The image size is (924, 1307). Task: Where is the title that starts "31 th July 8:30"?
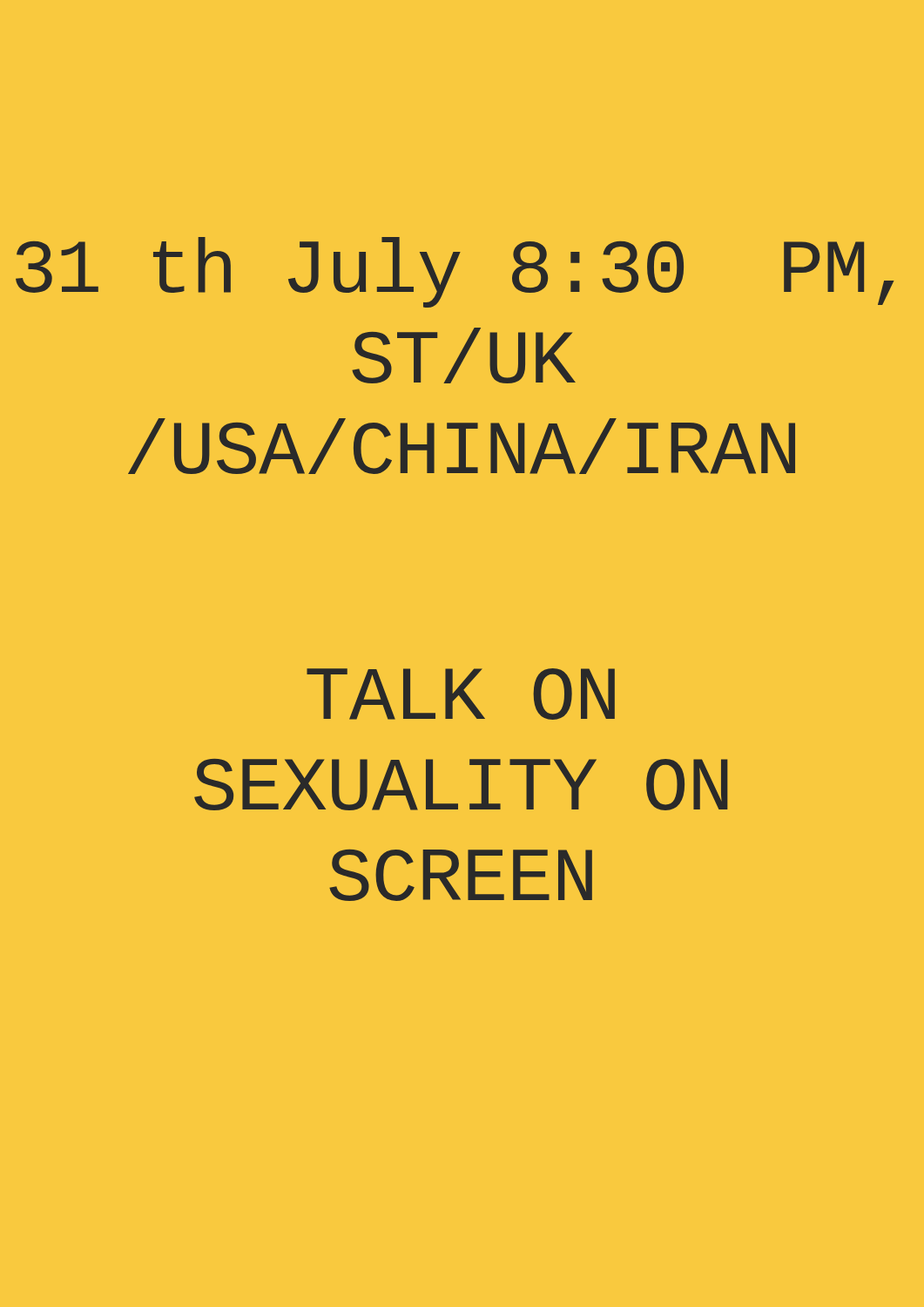click(462, 362)
